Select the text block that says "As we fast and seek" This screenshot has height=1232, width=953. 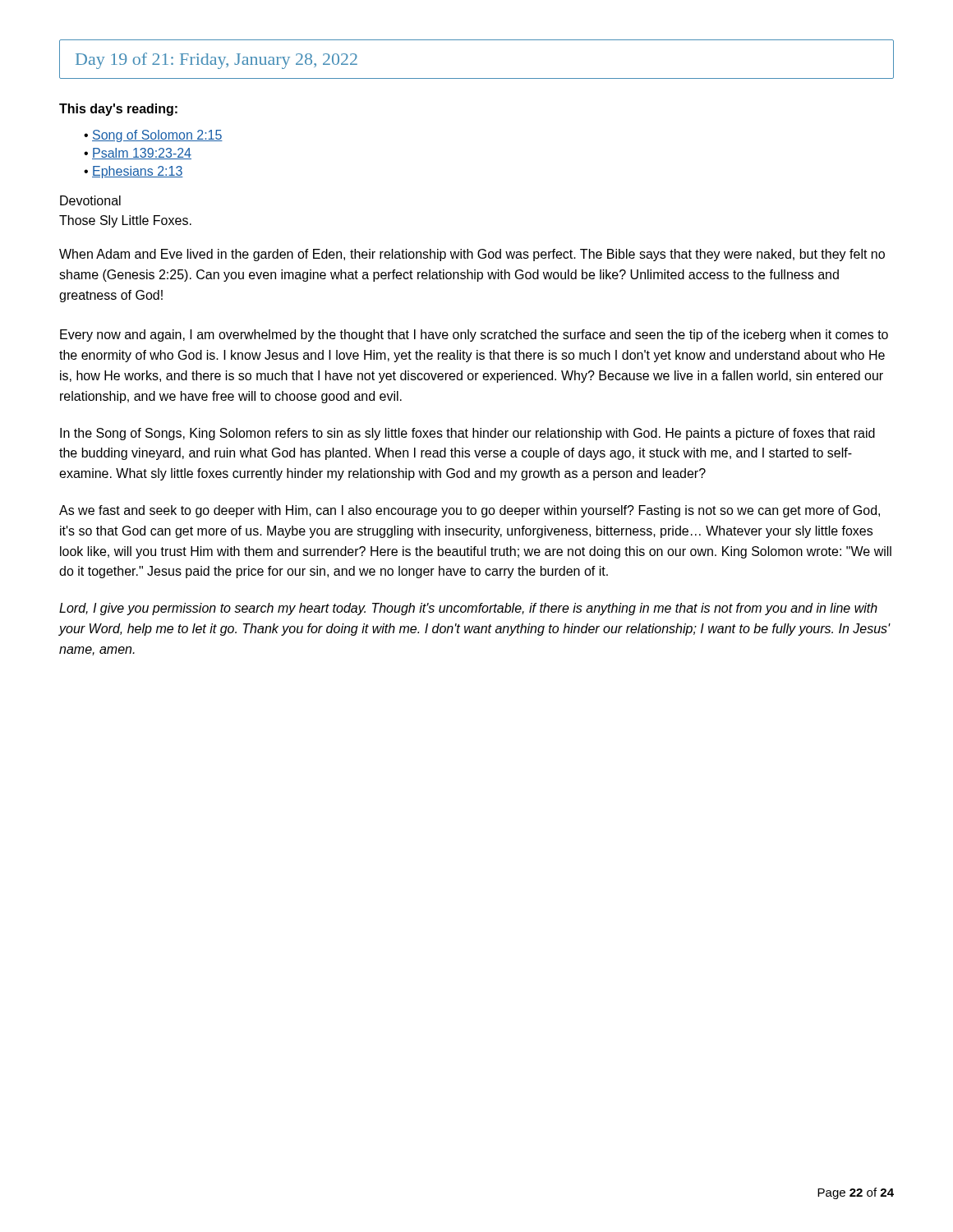(476, 541)
